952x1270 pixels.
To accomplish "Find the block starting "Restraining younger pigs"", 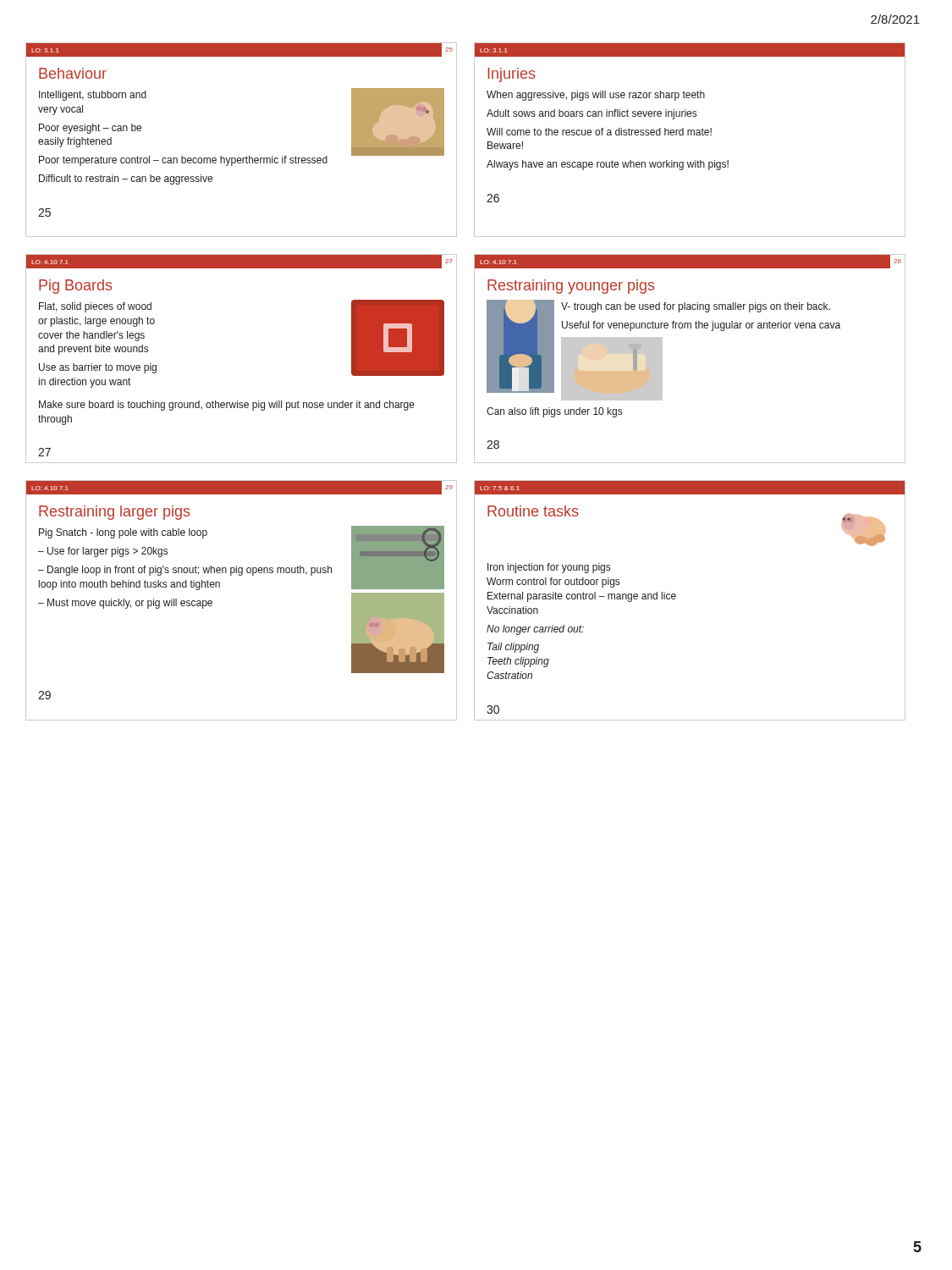I will pyautogui.click(x=571, y=285).
